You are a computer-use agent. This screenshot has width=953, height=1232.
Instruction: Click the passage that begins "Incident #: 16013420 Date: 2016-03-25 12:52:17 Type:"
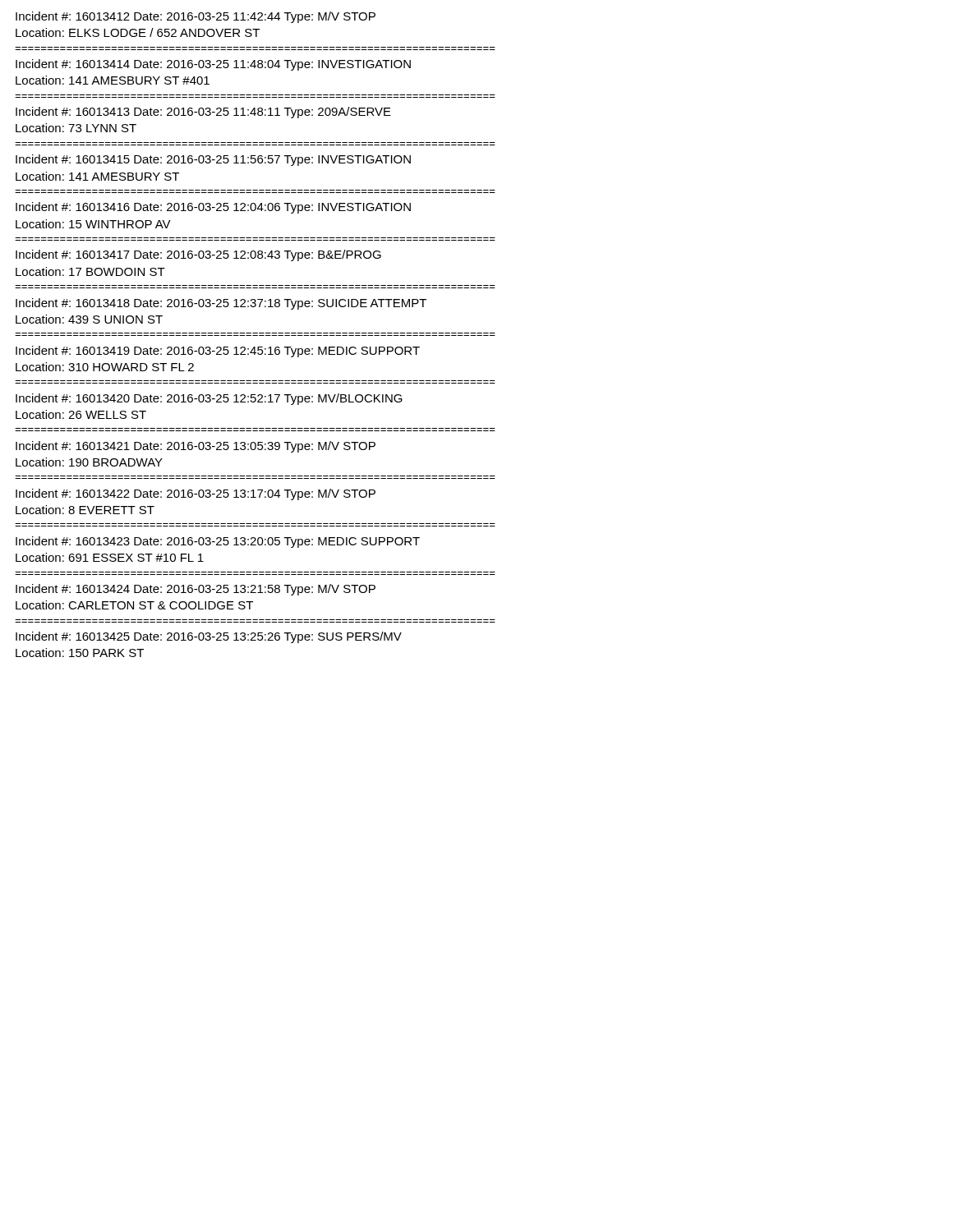[209, 399]
